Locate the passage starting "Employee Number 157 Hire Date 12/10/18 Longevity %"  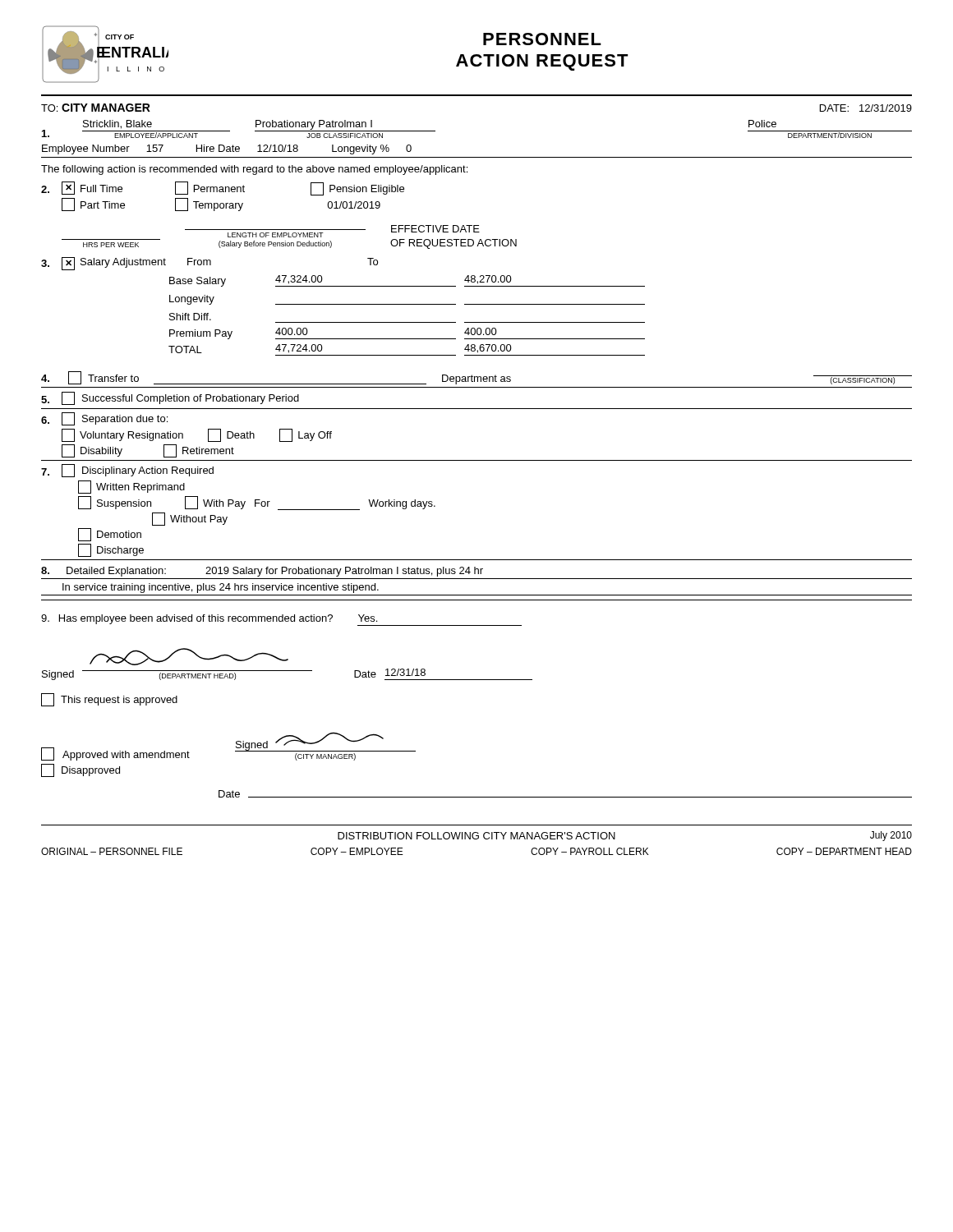(226, 148)
